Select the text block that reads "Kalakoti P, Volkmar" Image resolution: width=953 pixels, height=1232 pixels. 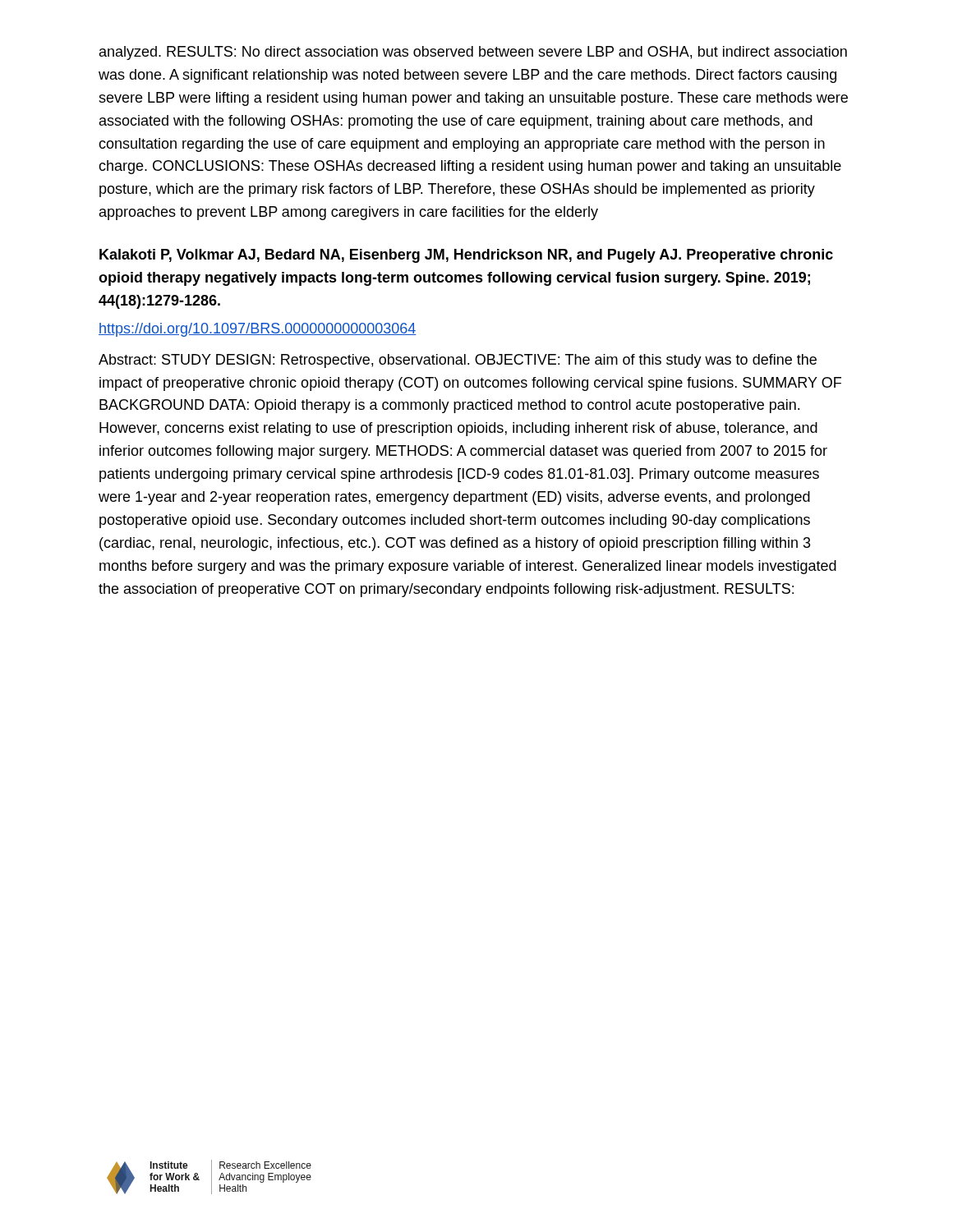476,420
